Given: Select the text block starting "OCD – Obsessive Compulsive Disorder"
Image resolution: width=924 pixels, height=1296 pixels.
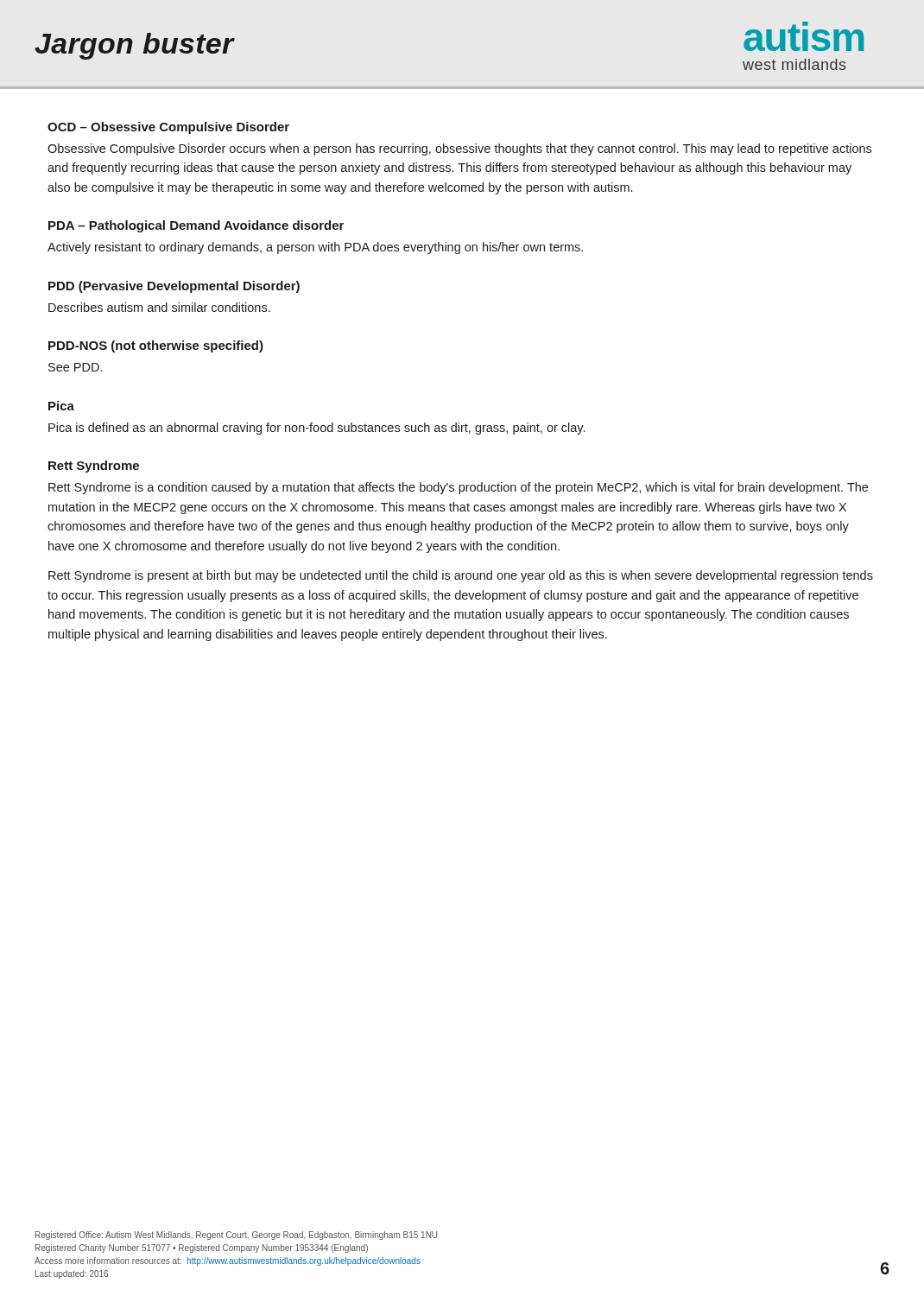Looking at the screenshot, I should point(168,127).
